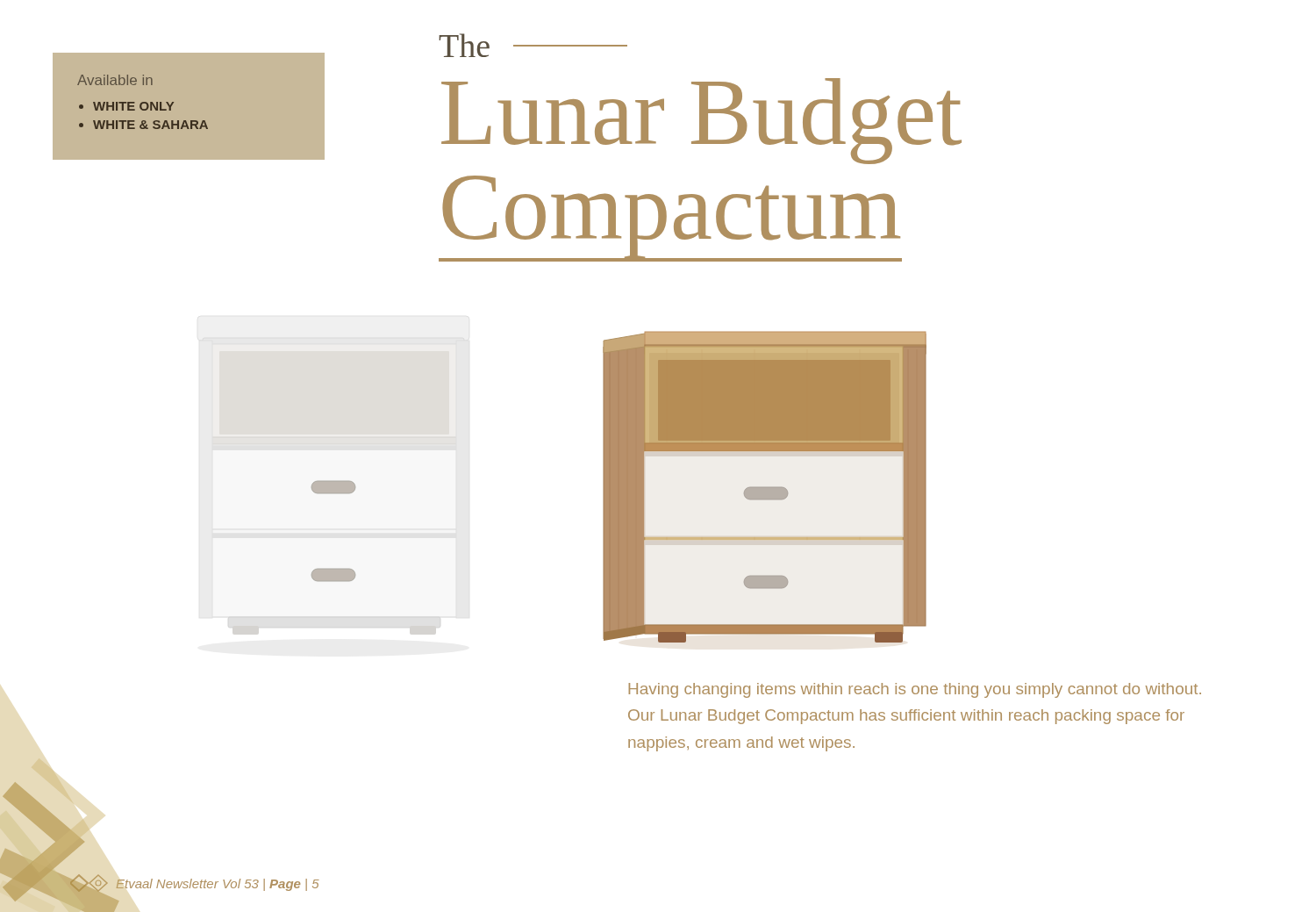Image resolution: width=1316 pixels, height=912 pixels.
Task: Locate the title that says "The Lunar Budget Compactum"
Action: (x=860, y=144)
